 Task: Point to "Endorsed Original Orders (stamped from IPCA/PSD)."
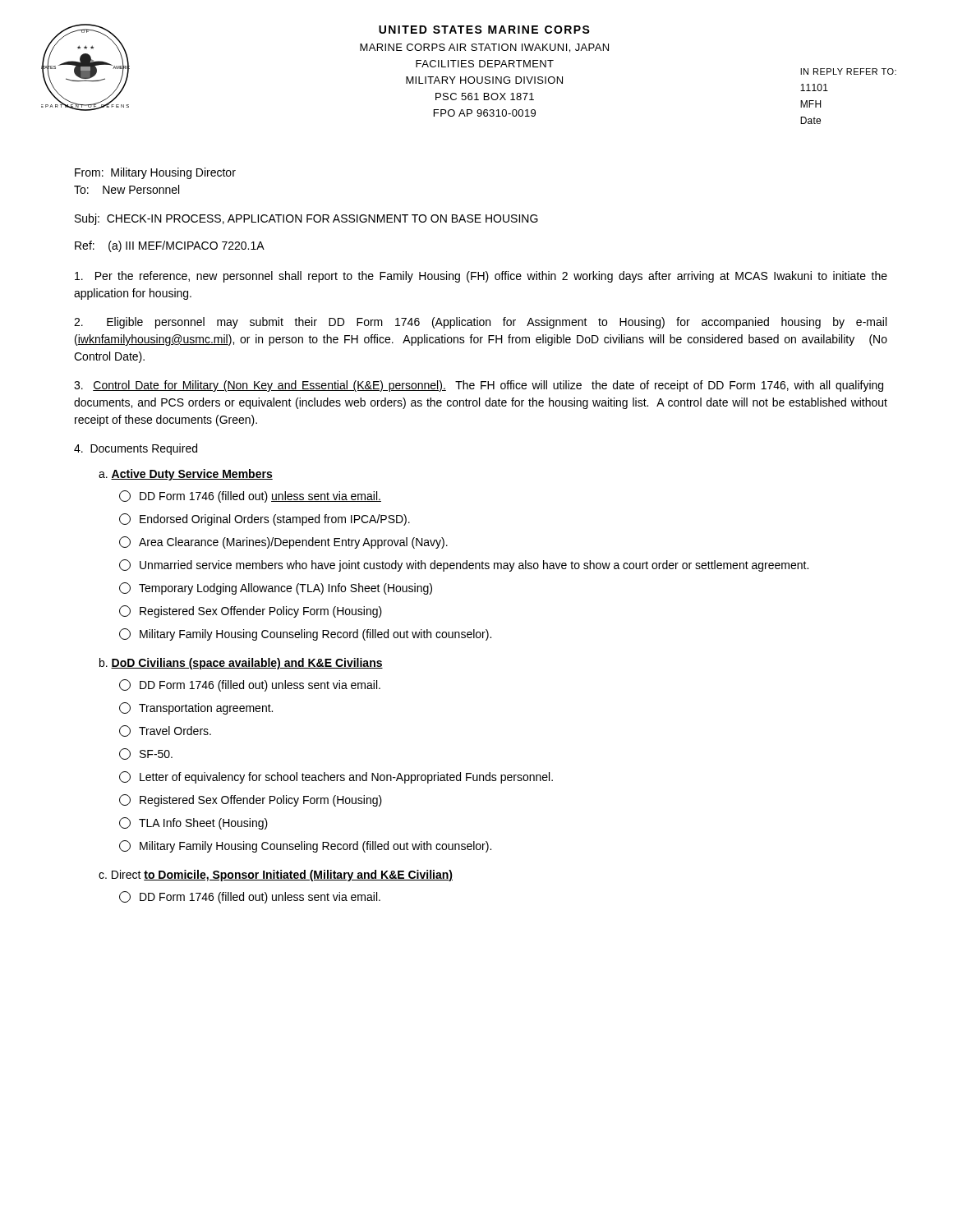tap(265, 519)
